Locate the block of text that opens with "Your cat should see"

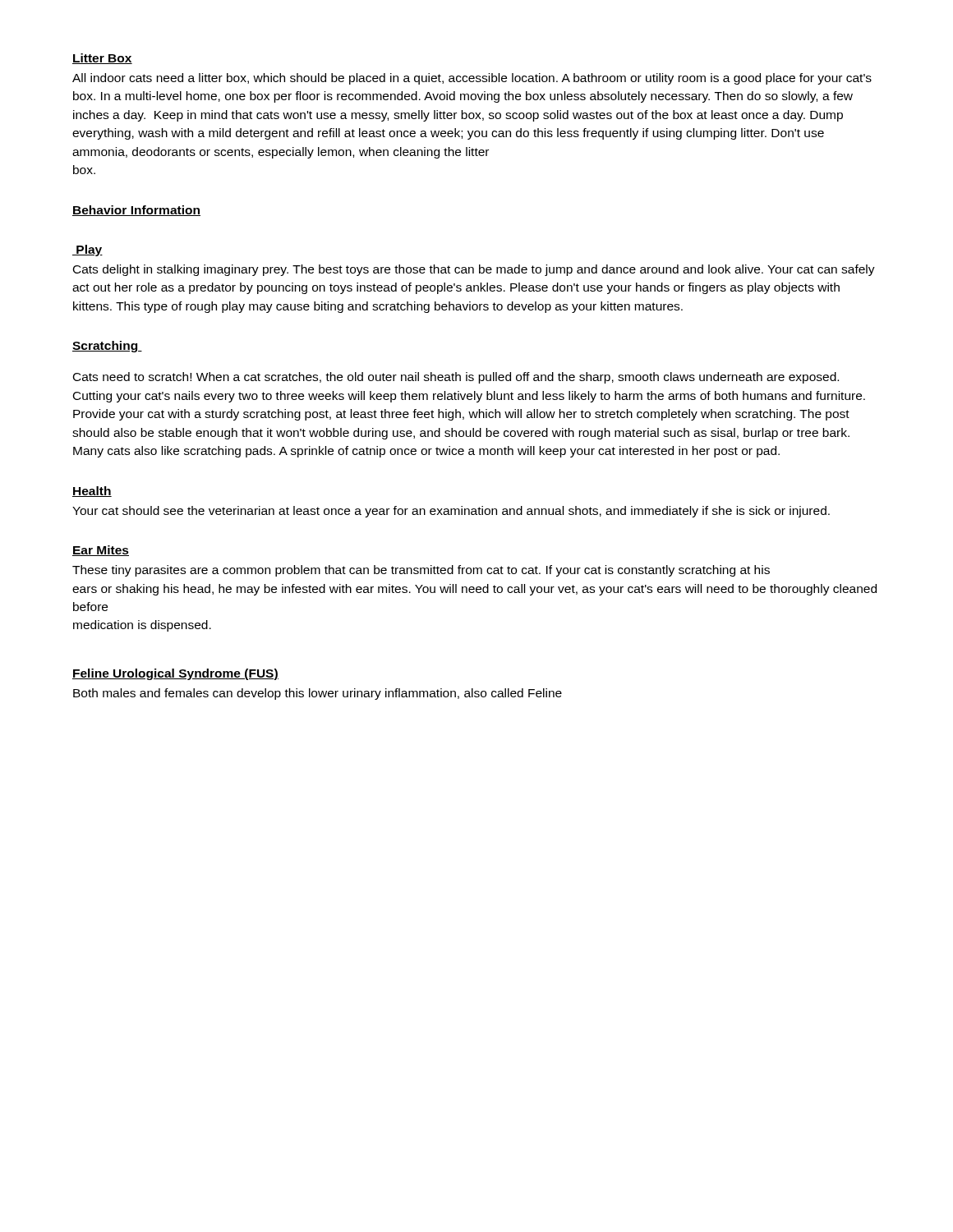coord(451,510)
